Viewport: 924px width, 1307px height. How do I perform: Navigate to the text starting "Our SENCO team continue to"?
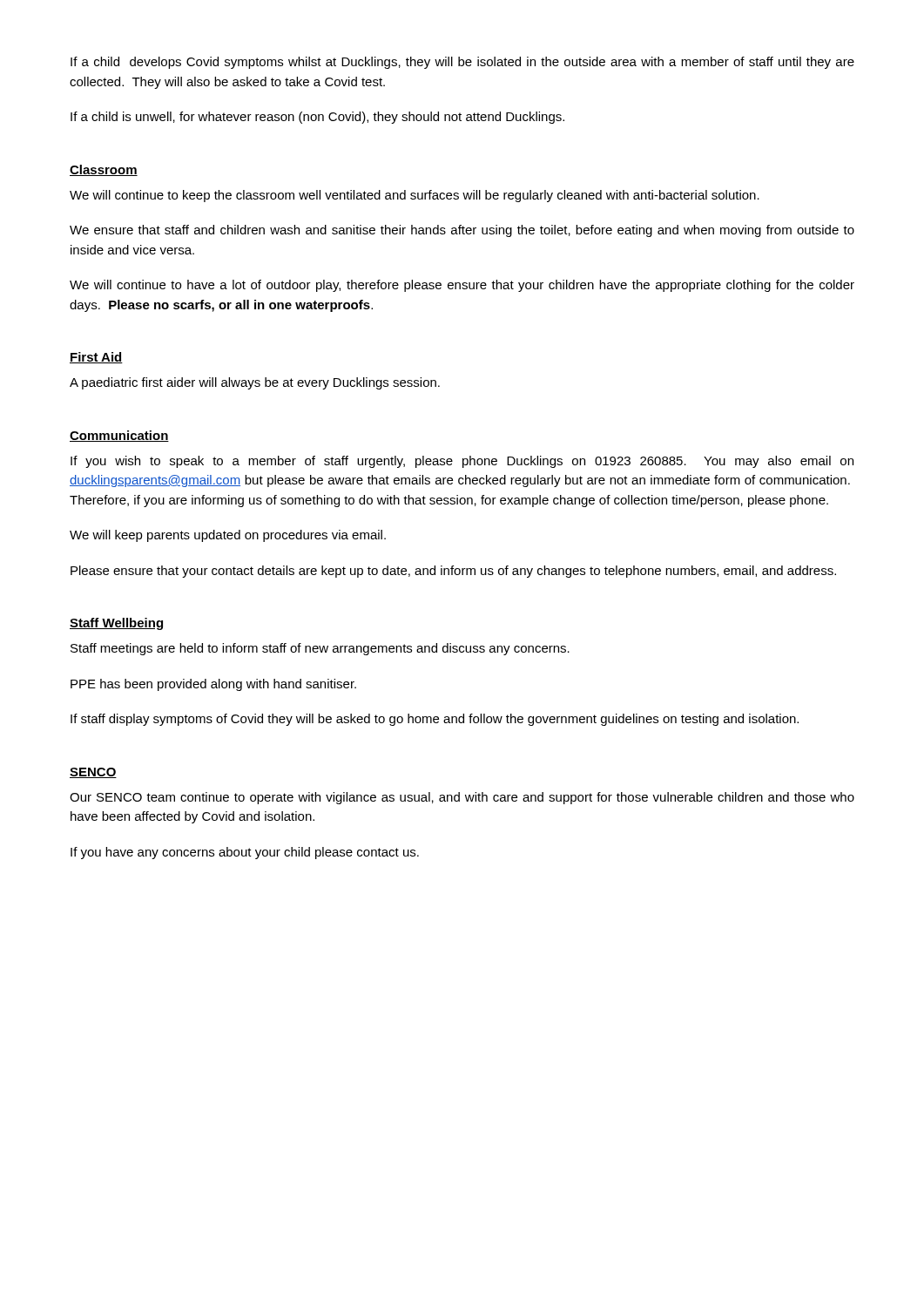pyautogui.click(x=462, y=806)
